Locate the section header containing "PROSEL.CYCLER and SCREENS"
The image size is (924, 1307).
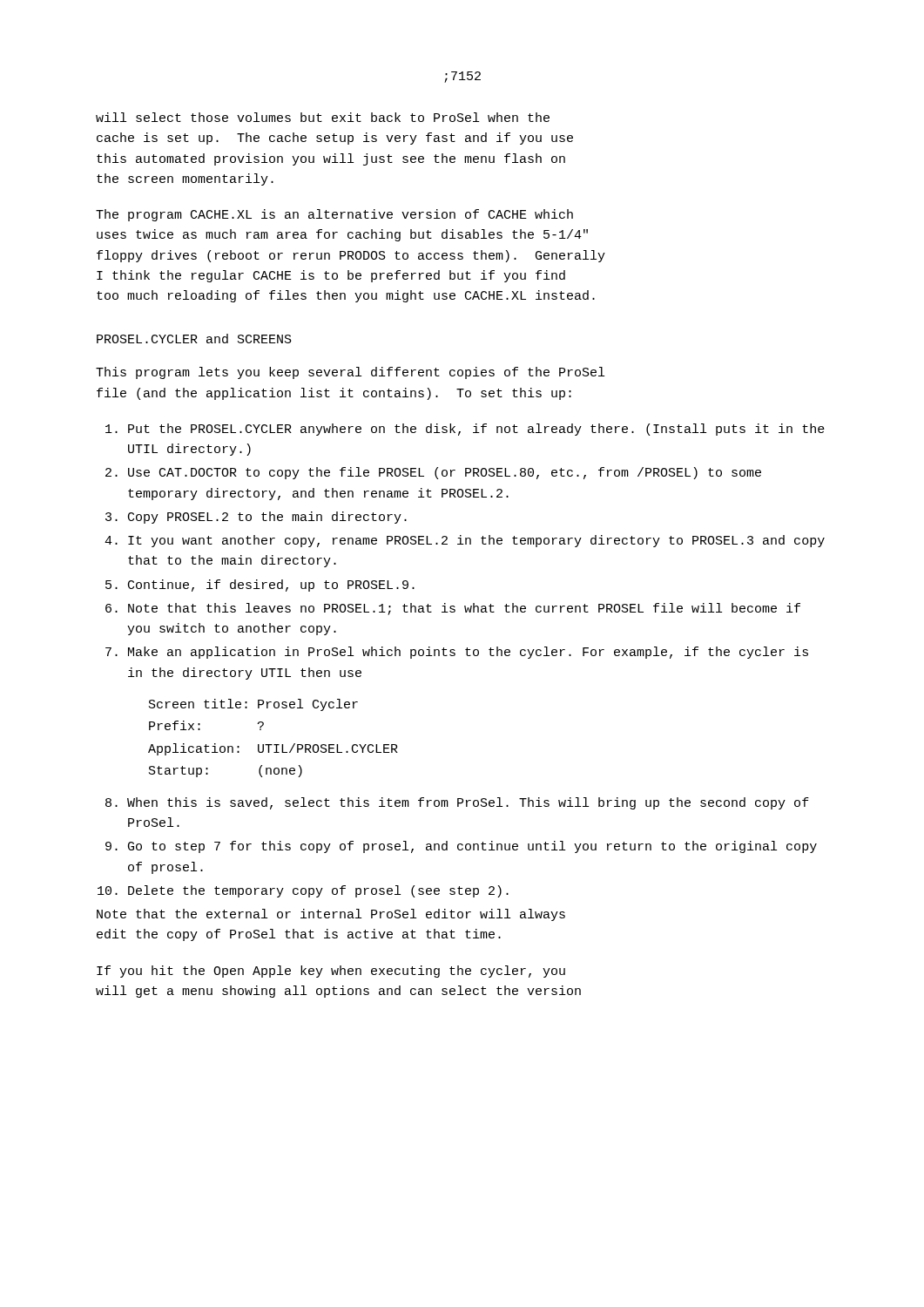(194, 340)
